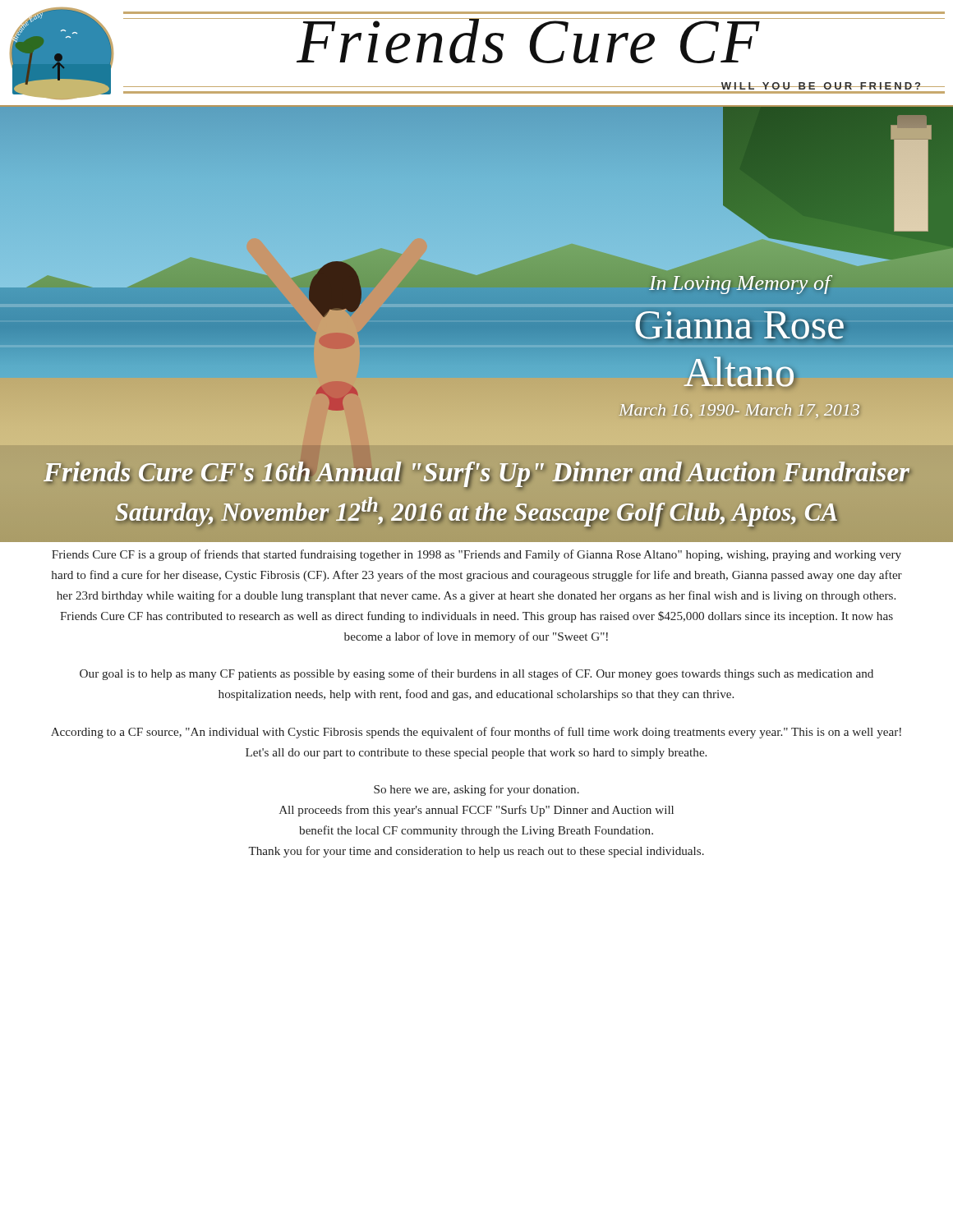953x1232 pixels.
Task: Locate the photo
Action: [476, 324]
